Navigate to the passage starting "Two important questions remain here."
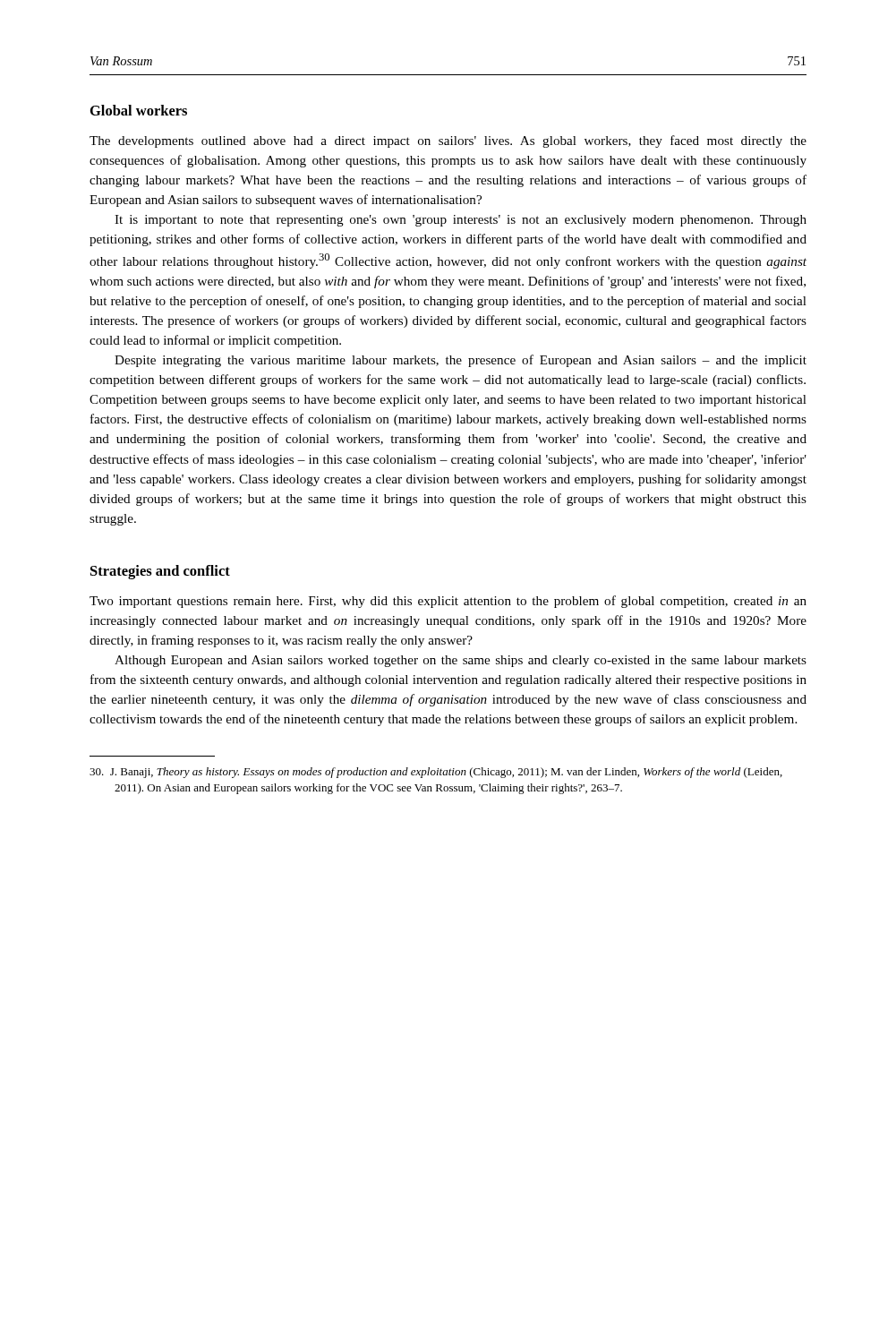Screen dimensions: 1343x896 448,660
